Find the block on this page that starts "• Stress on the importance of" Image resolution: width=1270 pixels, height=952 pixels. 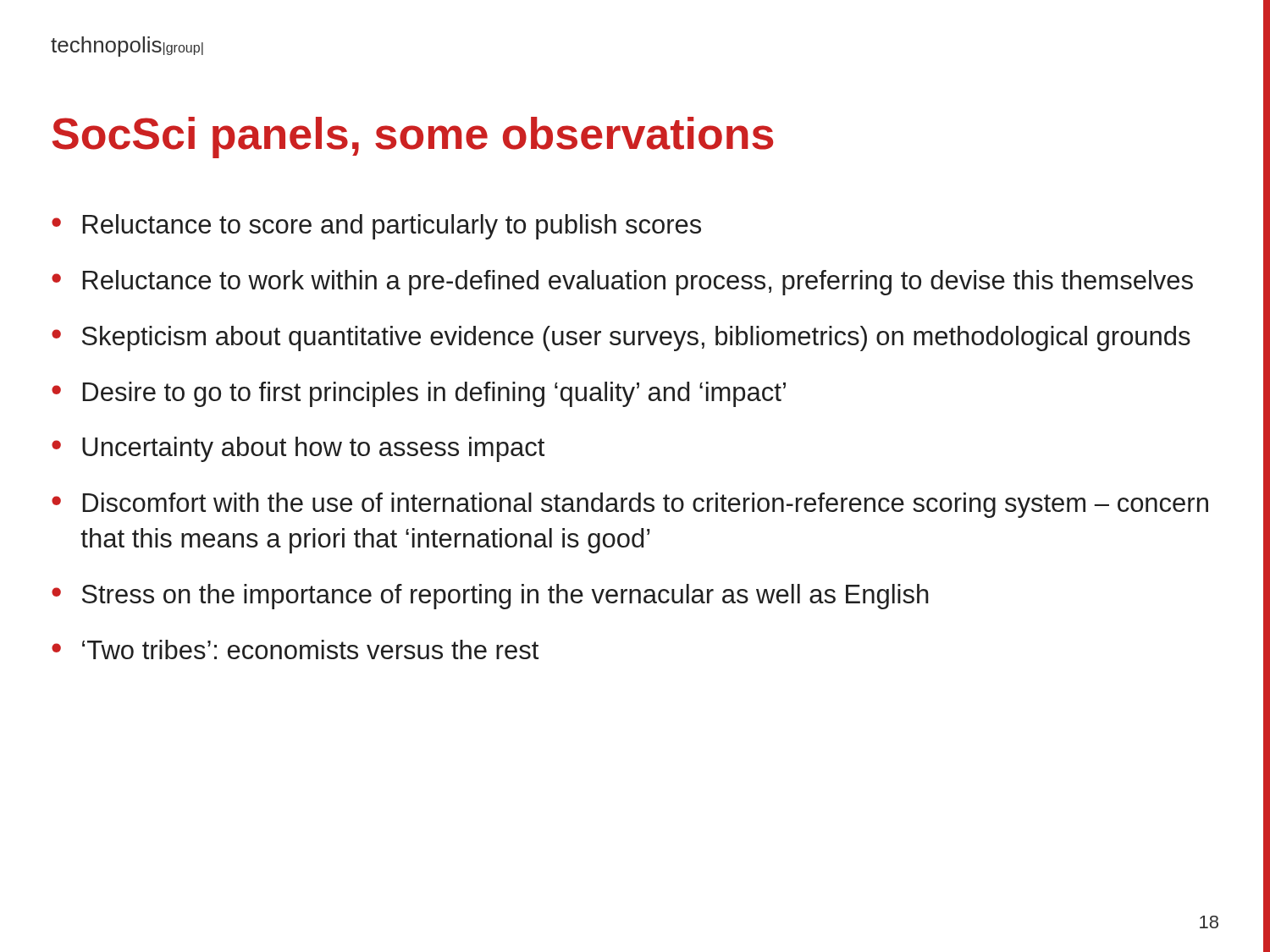635,595
